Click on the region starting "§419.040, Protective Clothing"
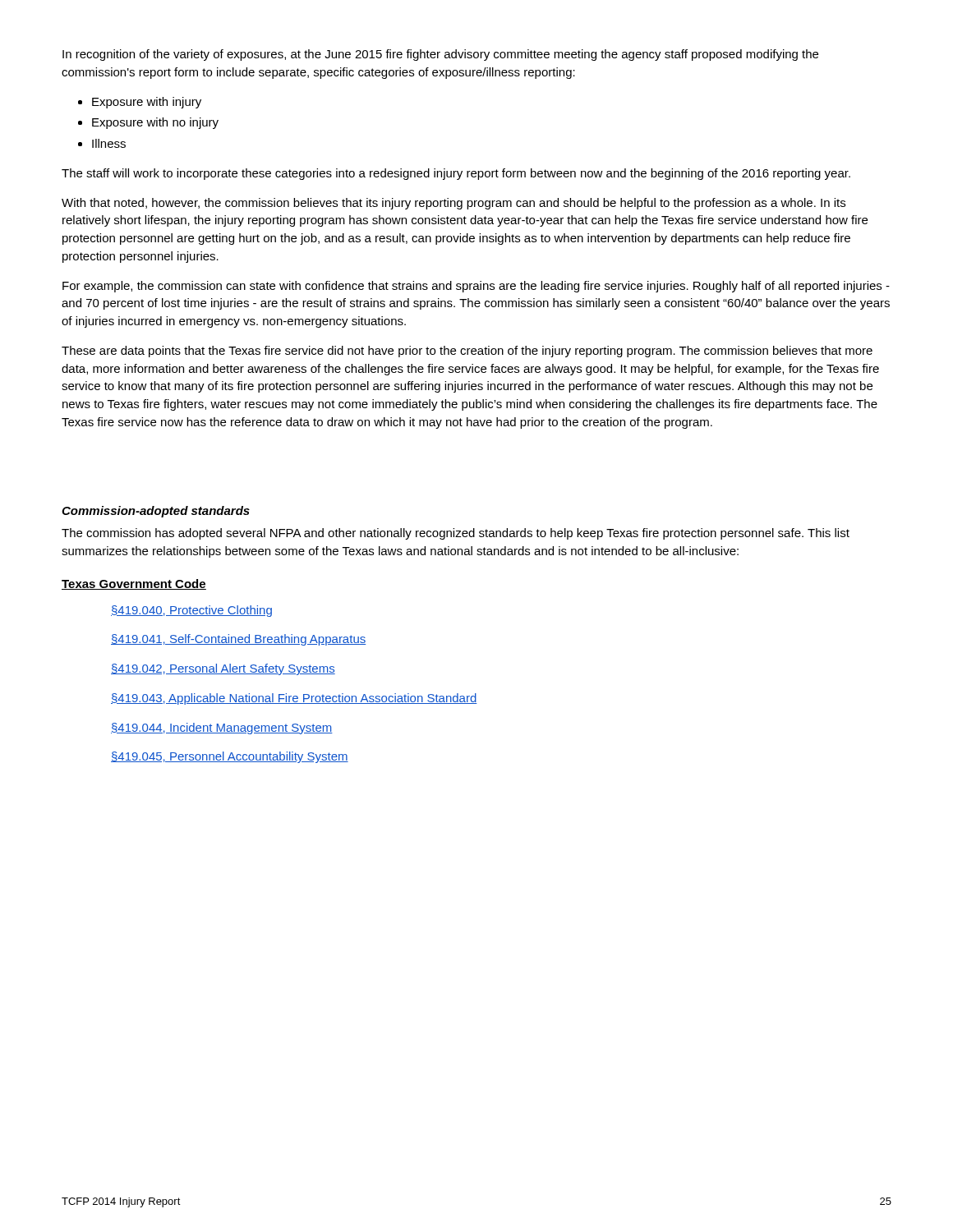 click(x=191, y=611)
